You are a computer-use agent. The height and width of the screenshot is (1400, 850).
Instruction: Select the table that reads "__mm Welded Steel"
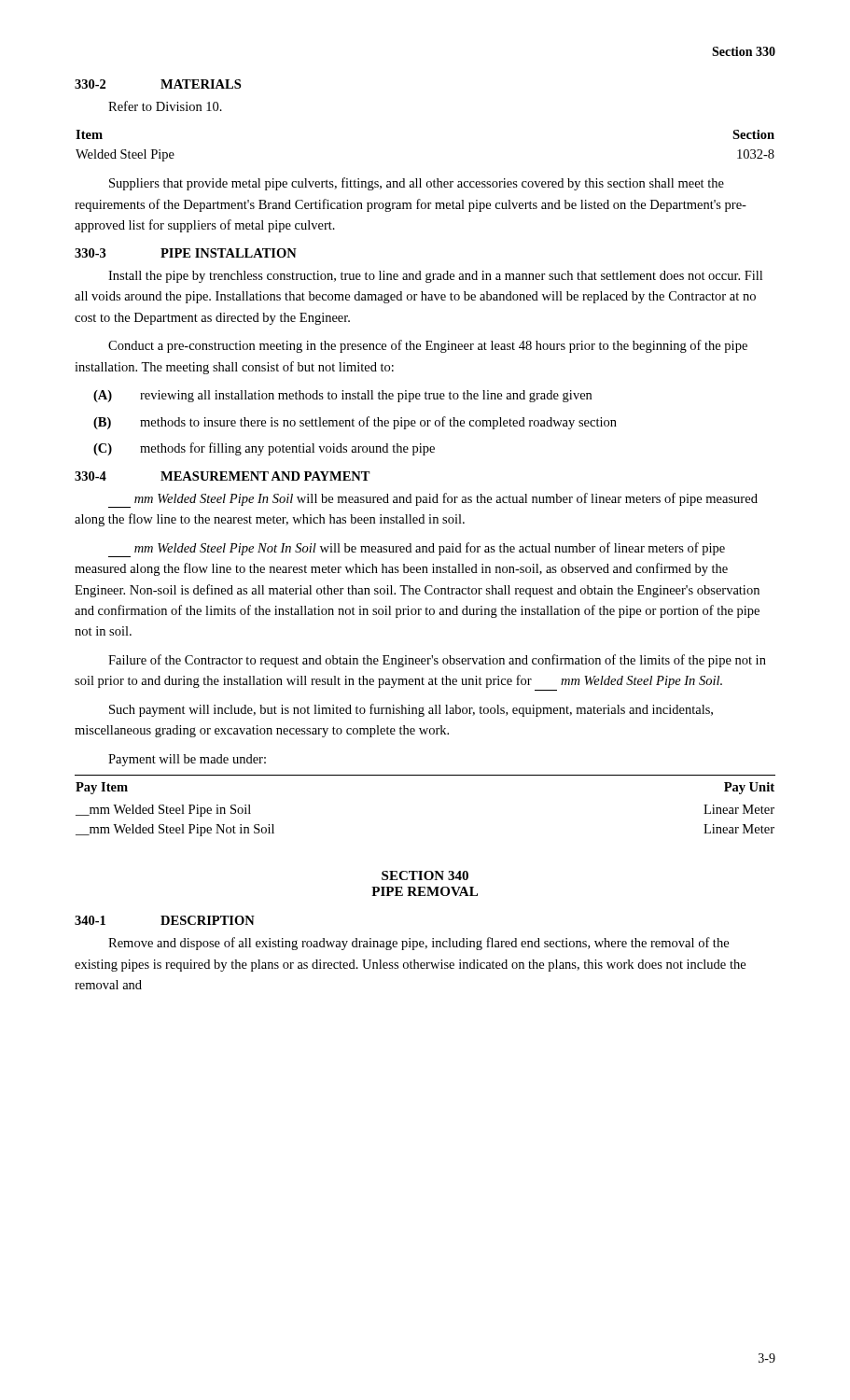pos(425,807)
